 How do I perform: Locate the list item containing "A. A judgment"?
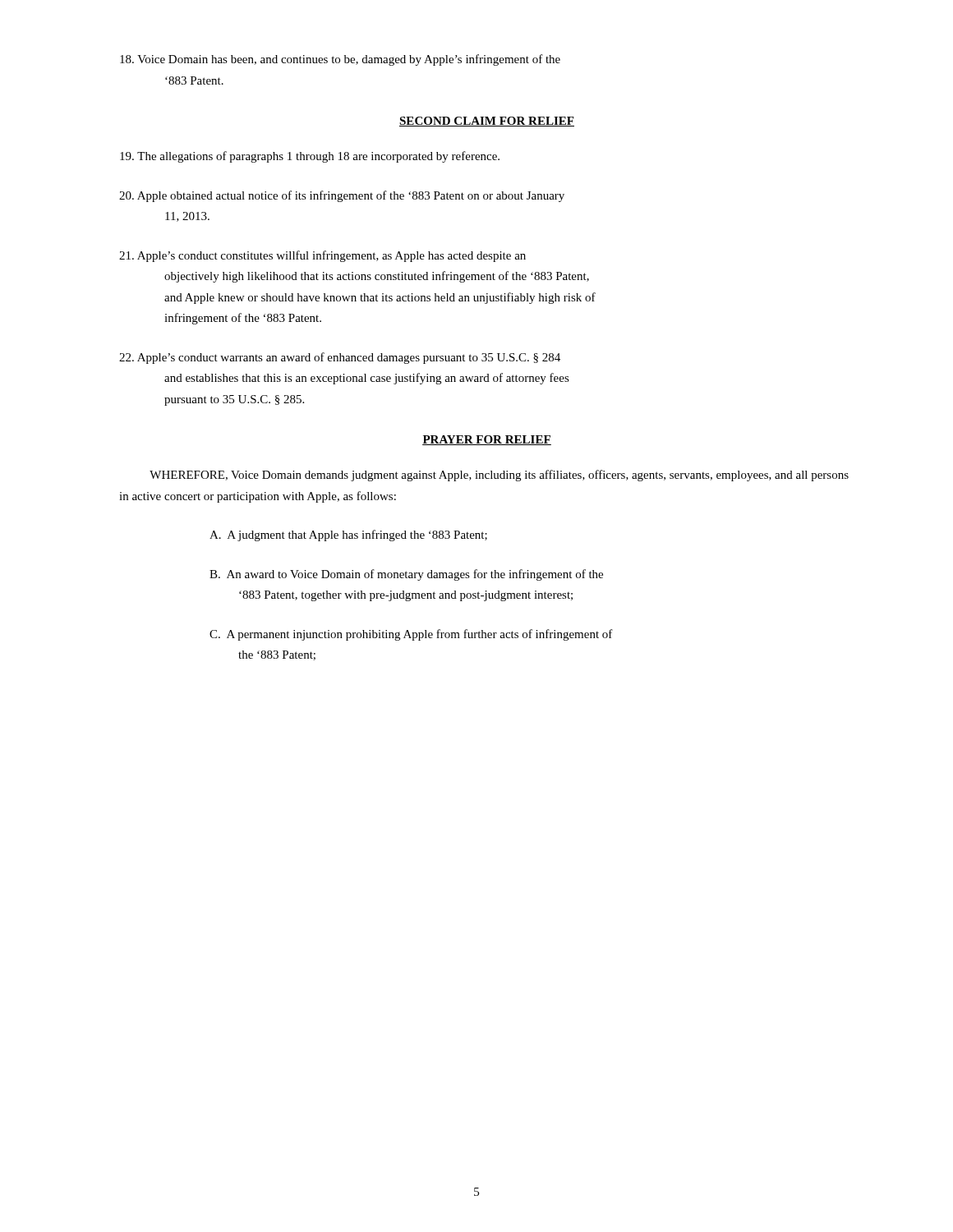[348, 536]
